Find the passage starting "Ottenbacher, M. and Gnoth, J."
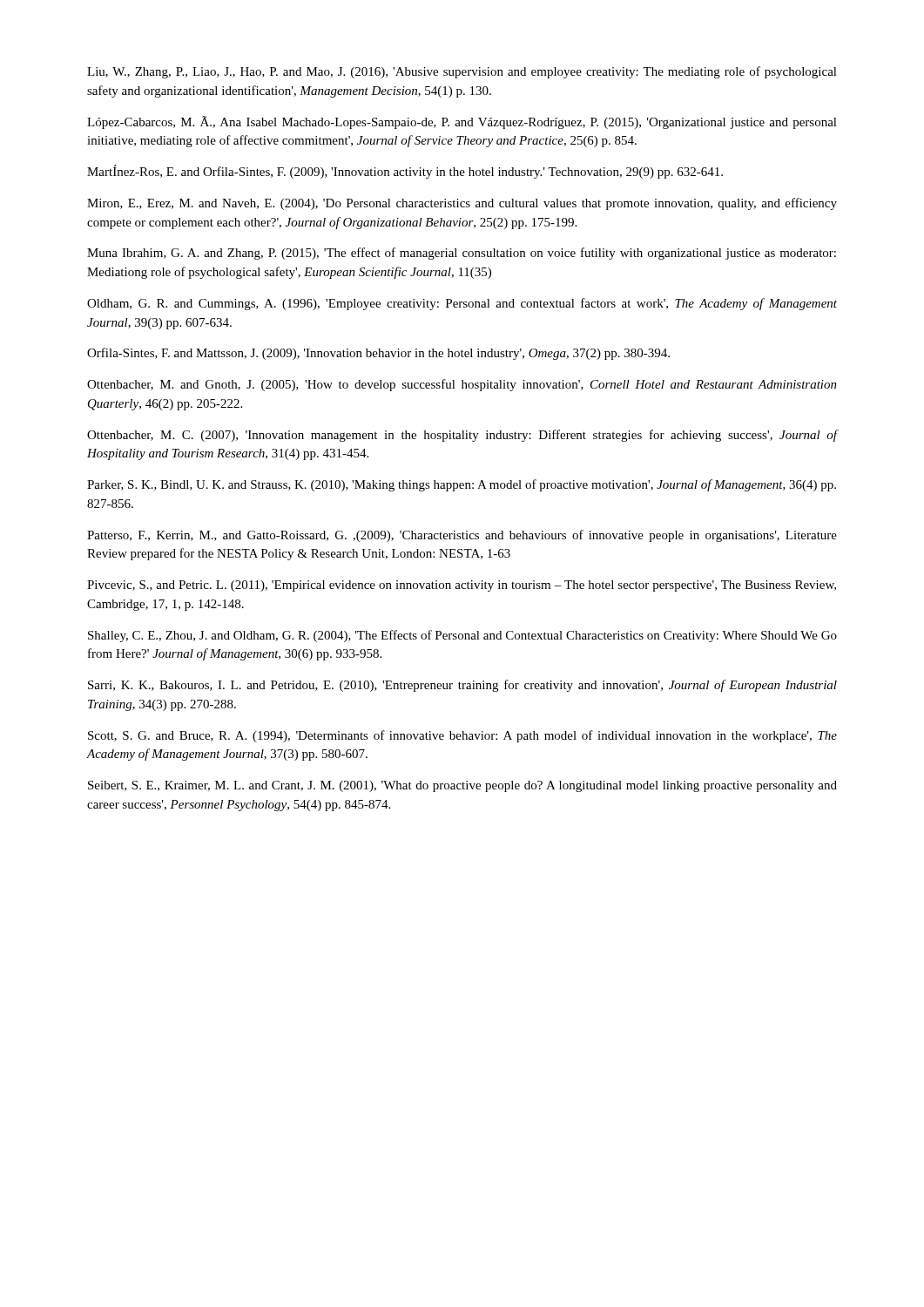Viewport: 924px width, 1307px height. tap(462, 394)
